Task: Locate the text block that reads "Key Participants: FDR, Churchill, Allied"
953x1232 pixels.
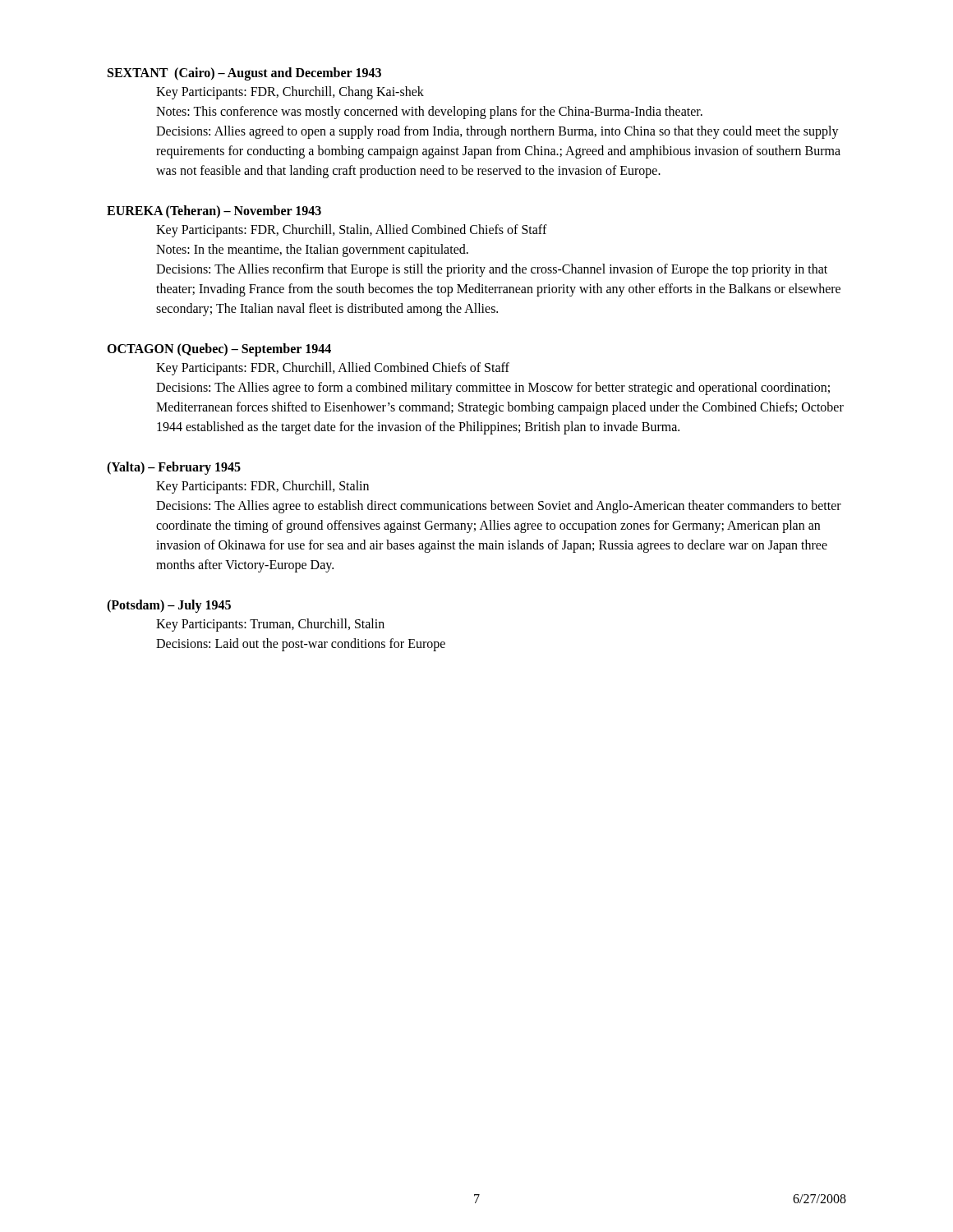Action: [501, 398]
